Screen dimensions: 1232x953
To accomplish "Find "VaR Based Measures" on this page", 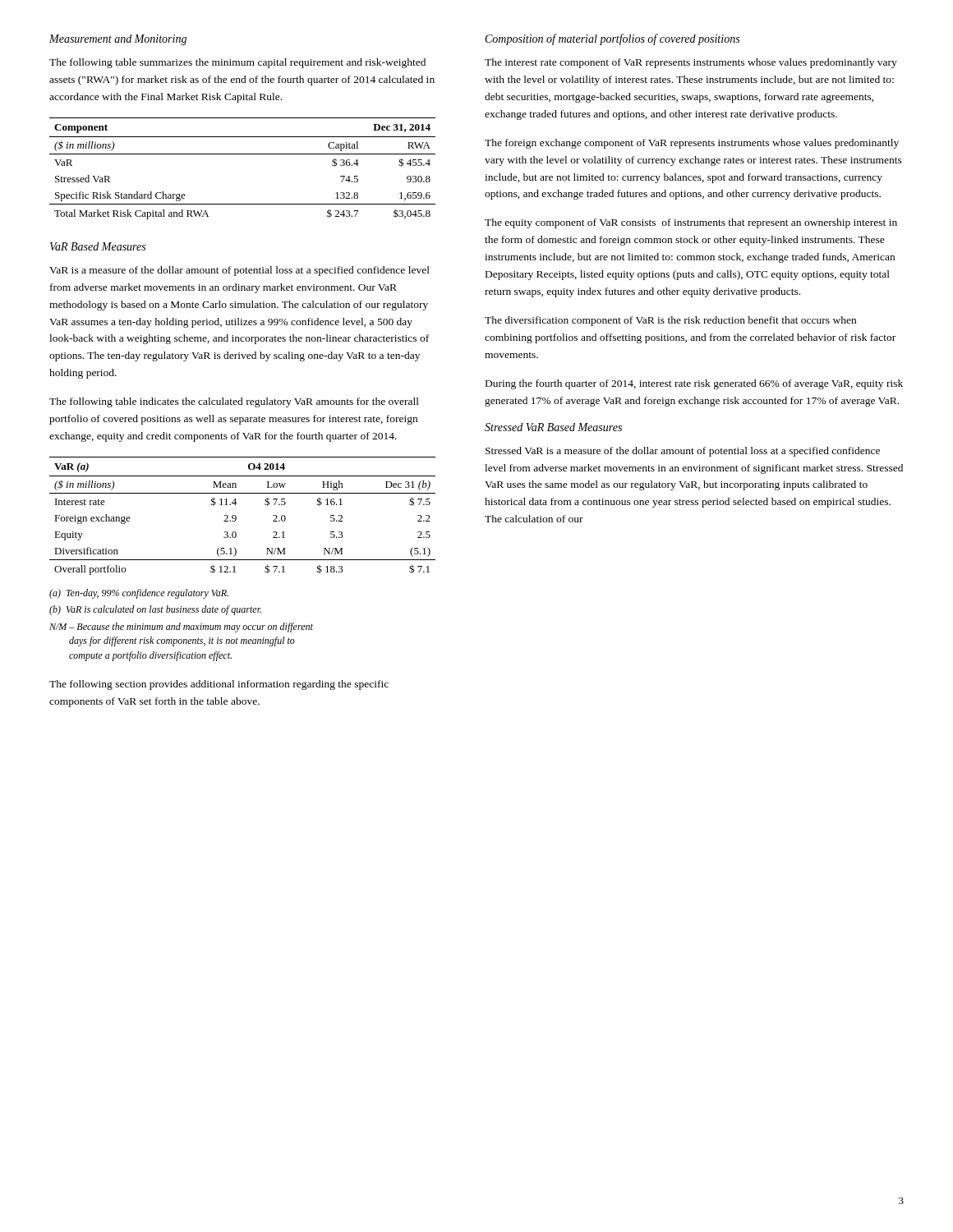I will point(98,247).
